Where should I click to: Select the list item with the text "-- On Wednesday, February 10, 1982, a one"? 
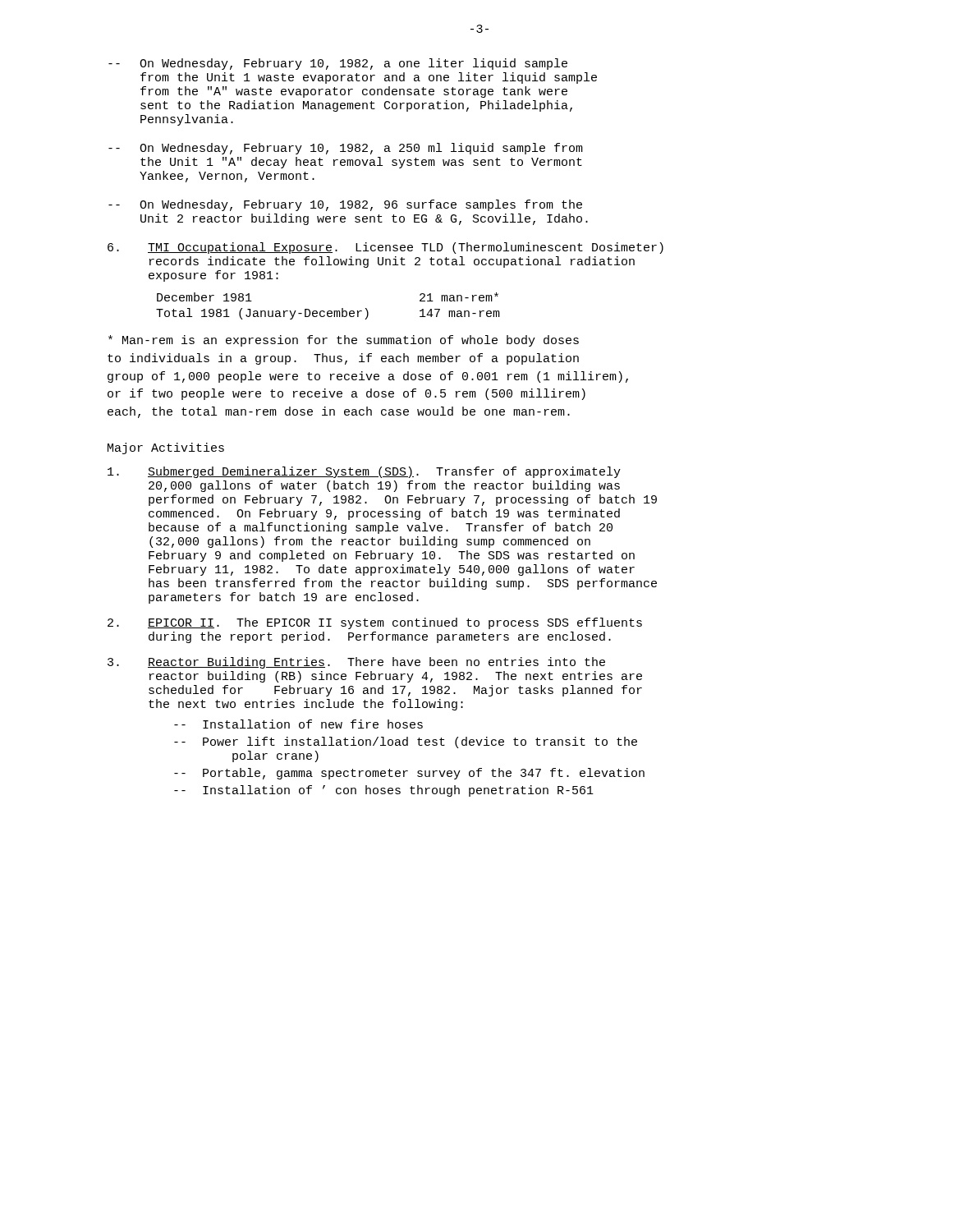508,92
